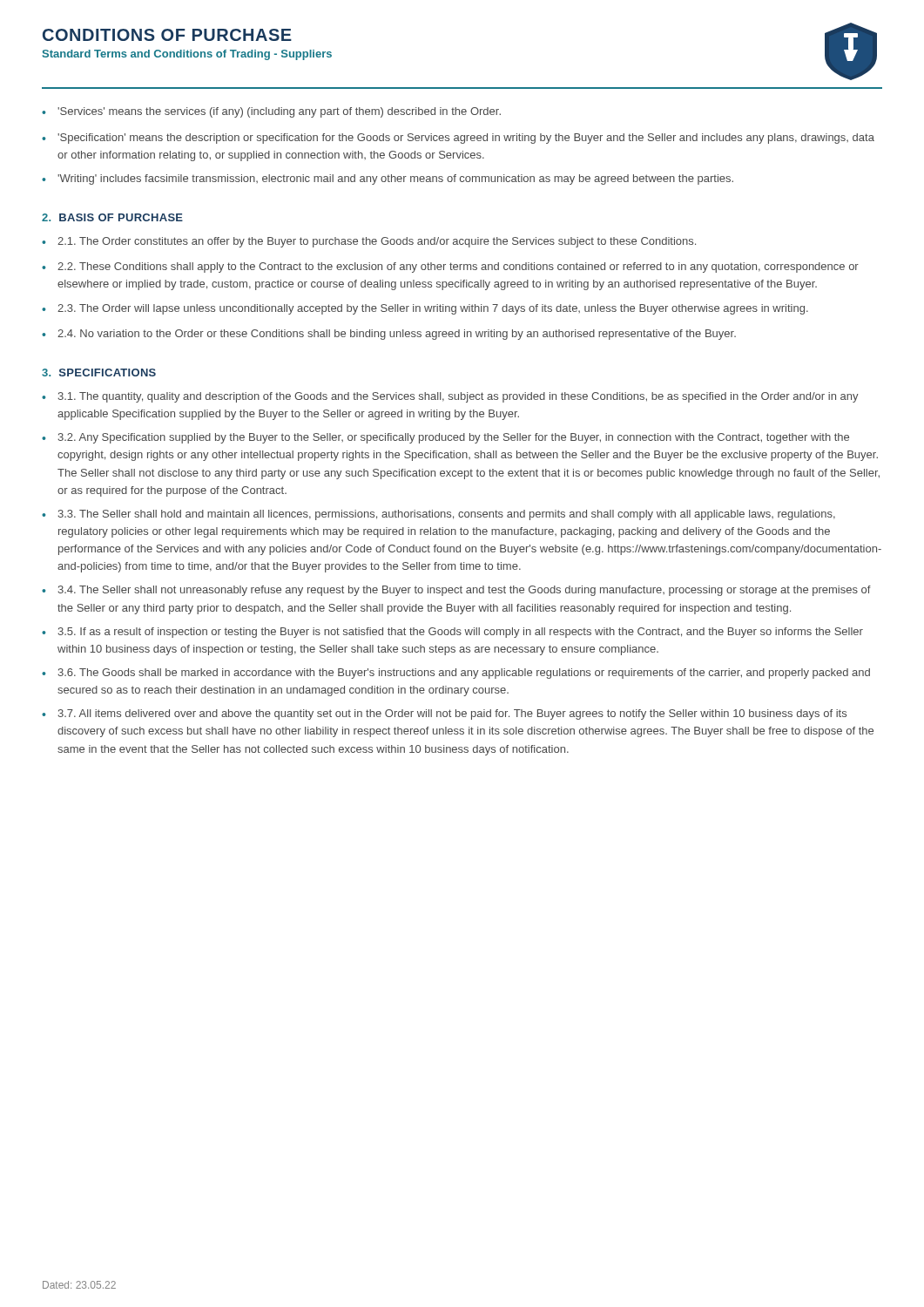Locate the list item that reads "• 'Services' means the"
924x1307 pixels.
[462, 113]
